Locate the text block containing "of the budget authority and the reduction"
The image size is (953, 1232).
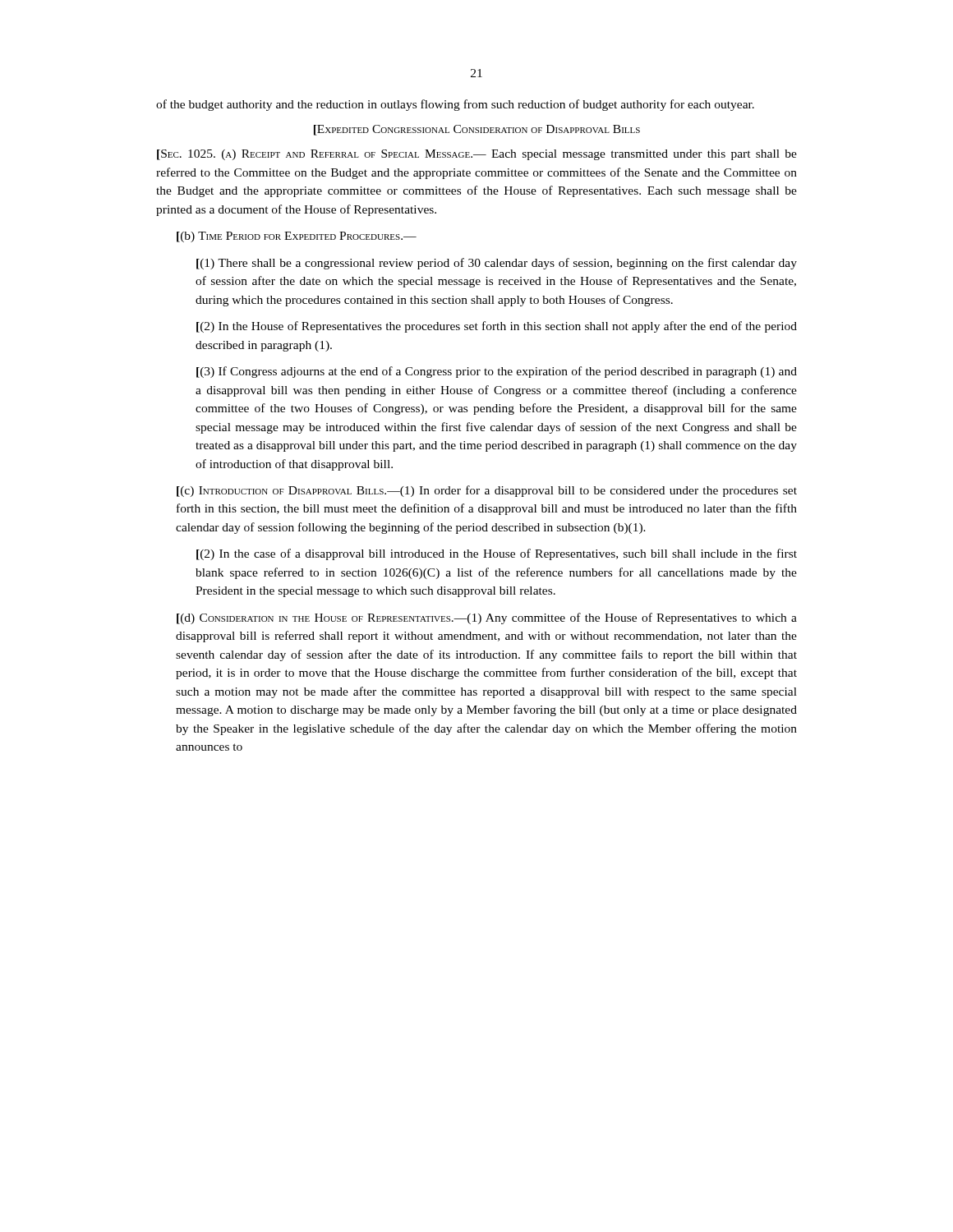tap(455, 104)
